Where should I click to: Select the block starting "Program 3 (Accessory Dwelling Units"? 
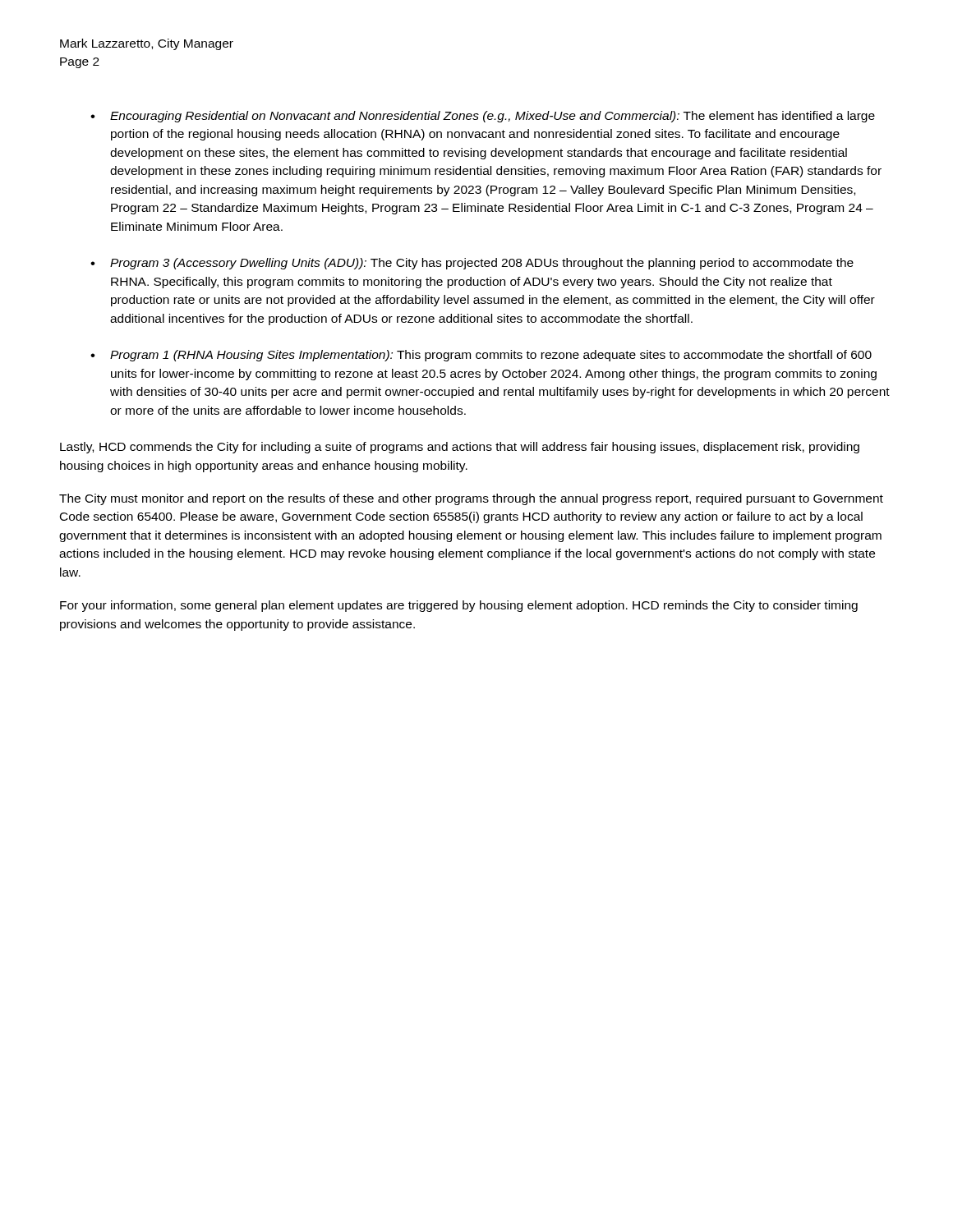[492, 290]
